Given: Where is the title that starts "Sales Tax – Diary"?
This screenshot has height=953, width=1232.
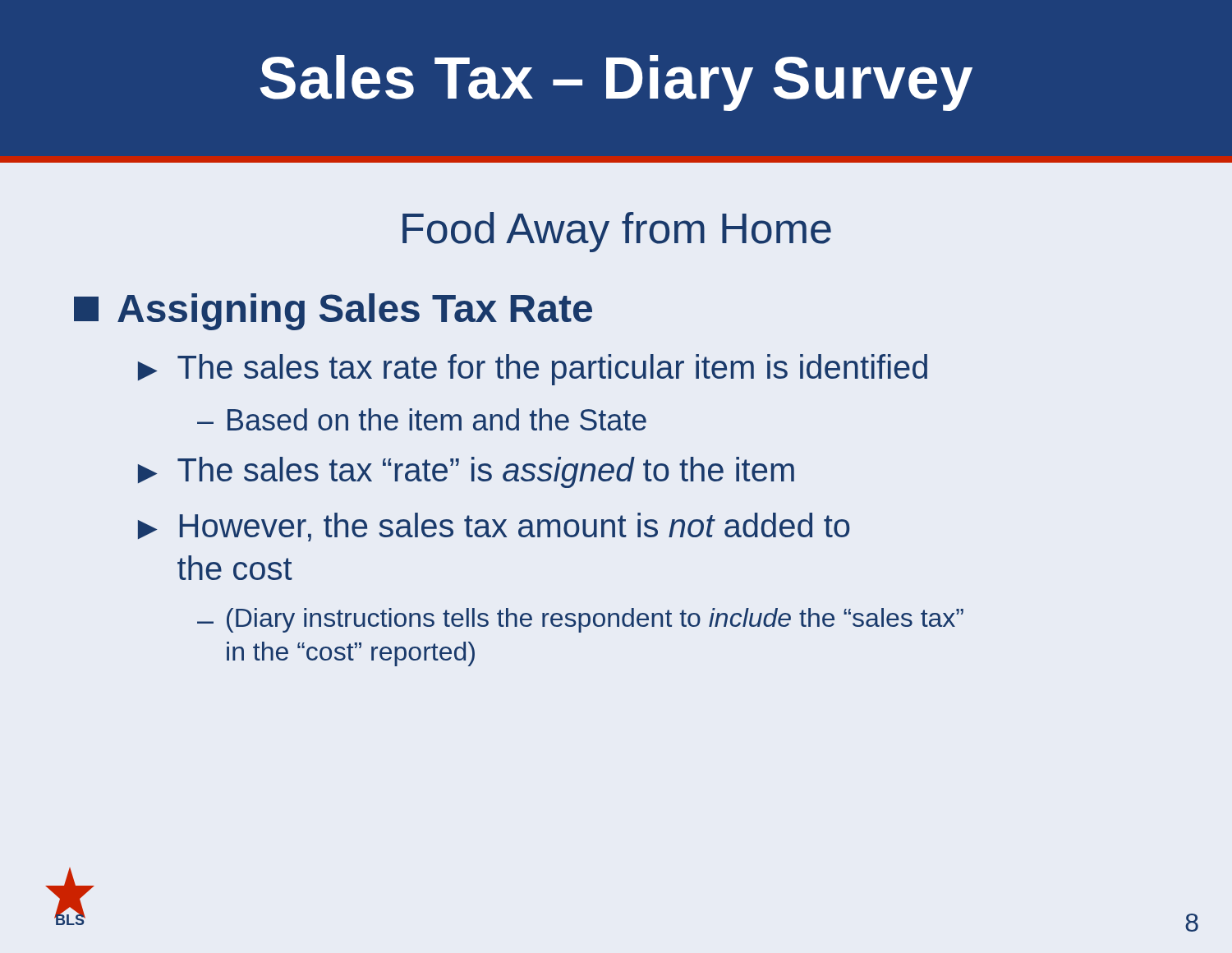Looking at the screenshot, I should pyautogui.click(x=616, y=78).
